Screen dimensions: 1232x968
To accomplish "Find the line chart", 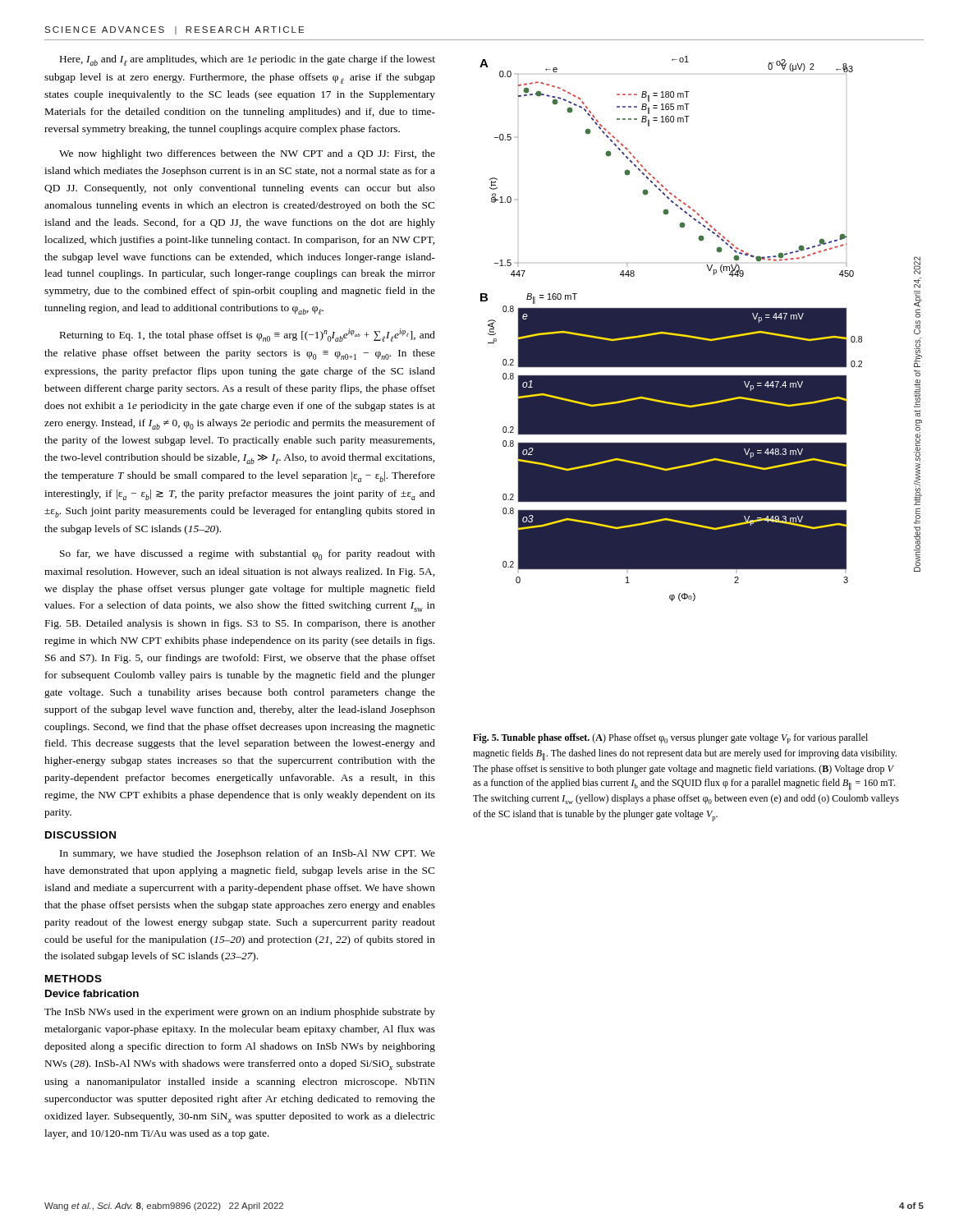I will (x=690, y=388).
